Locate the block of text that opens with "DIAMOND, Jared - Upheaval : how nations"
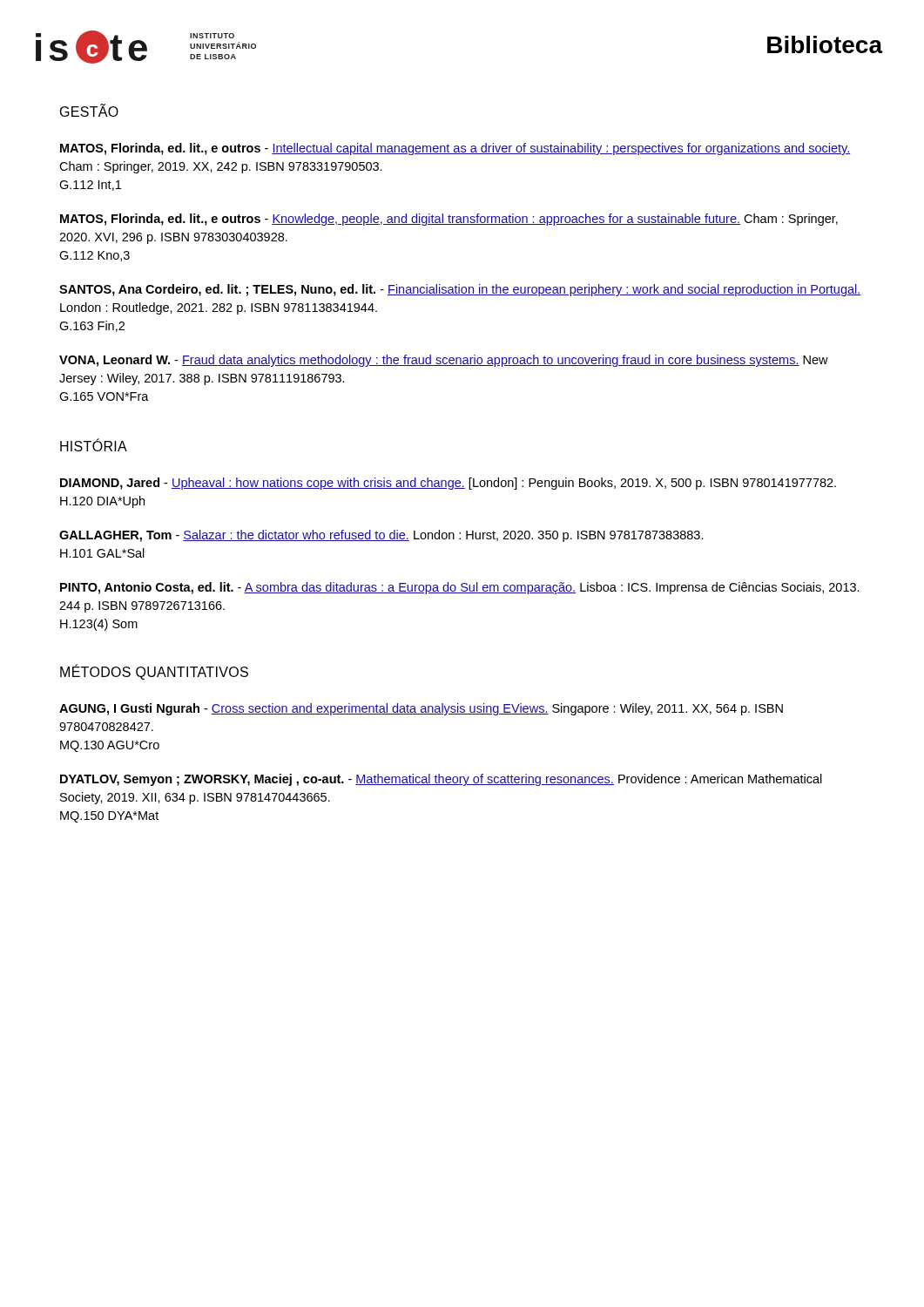 (x=448, y=492)
